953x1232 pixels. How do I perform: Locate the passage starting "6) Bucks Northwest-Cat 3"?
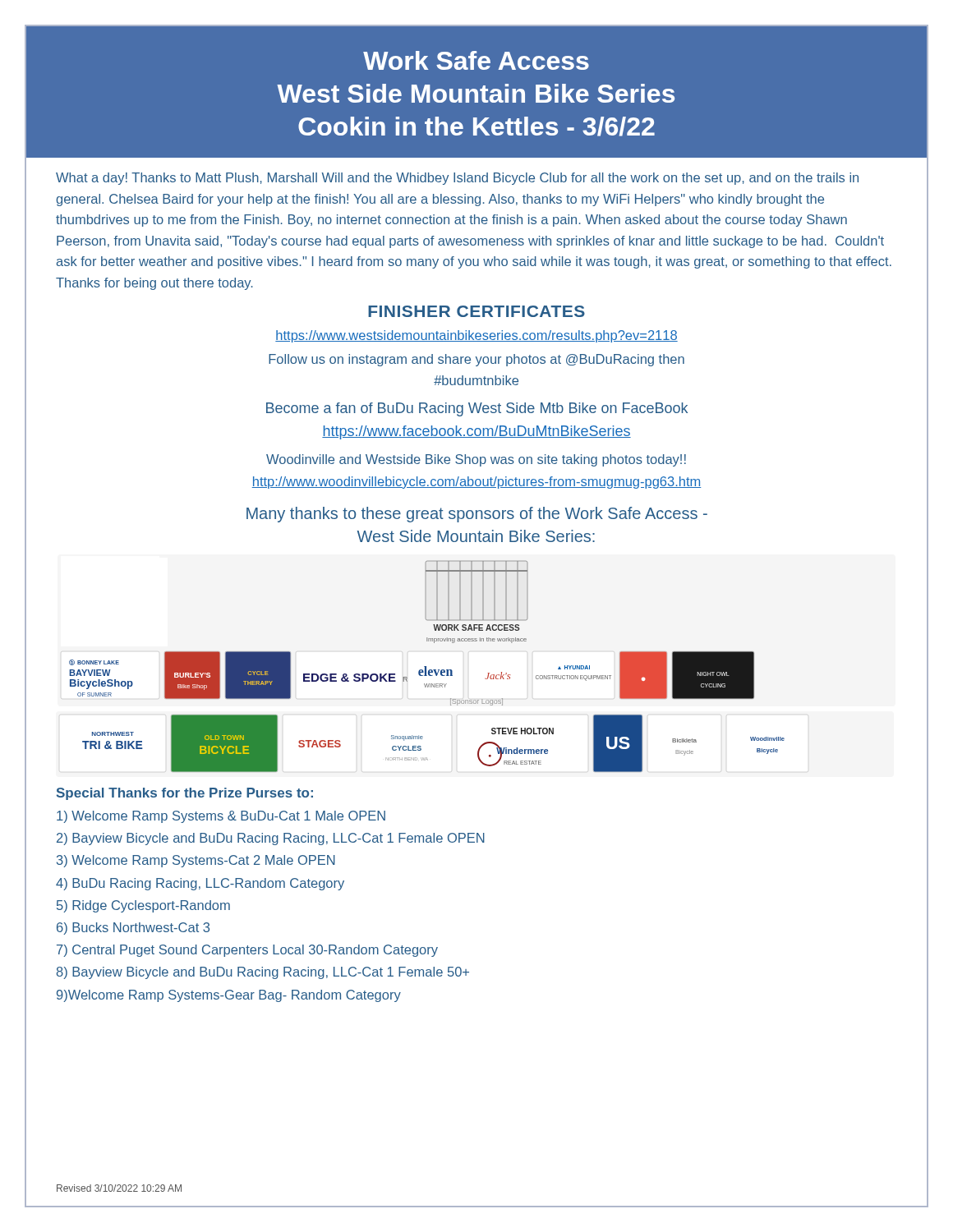pos(133,927)
